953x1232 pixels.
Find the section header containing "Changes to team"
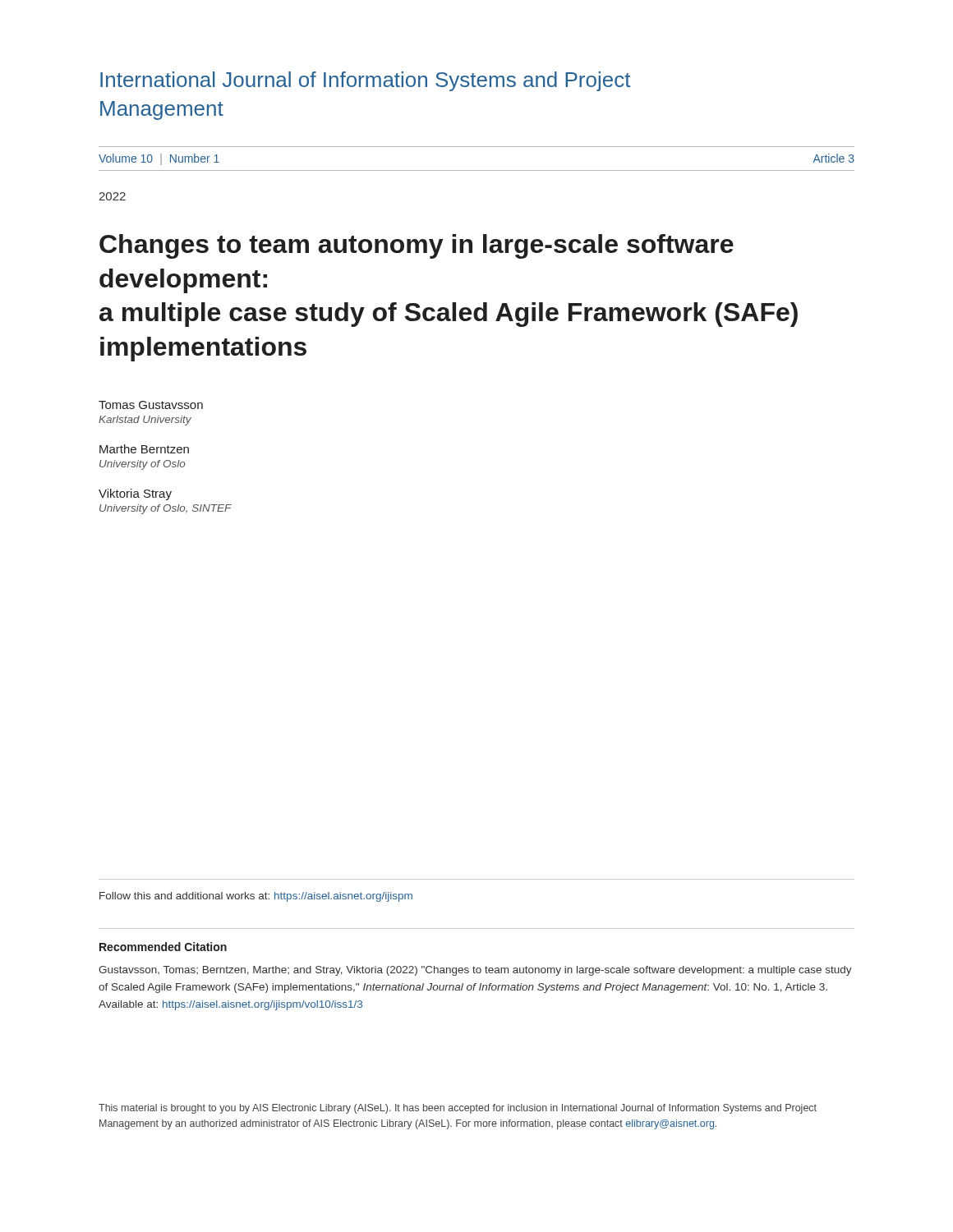coord(449,295)
